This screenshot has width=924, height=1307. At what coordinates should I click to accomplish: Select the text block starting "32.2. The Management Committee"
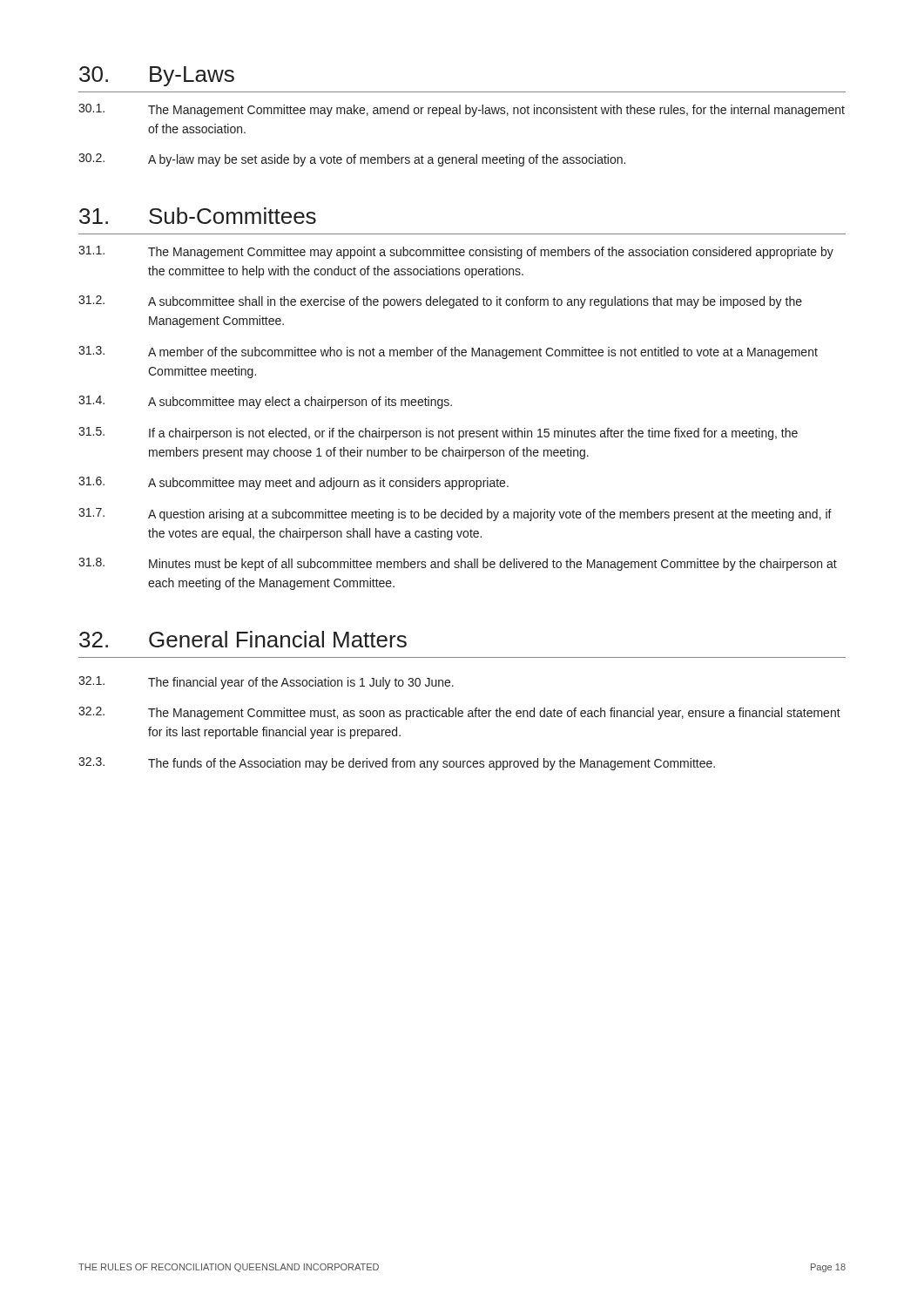click(462, 723)
